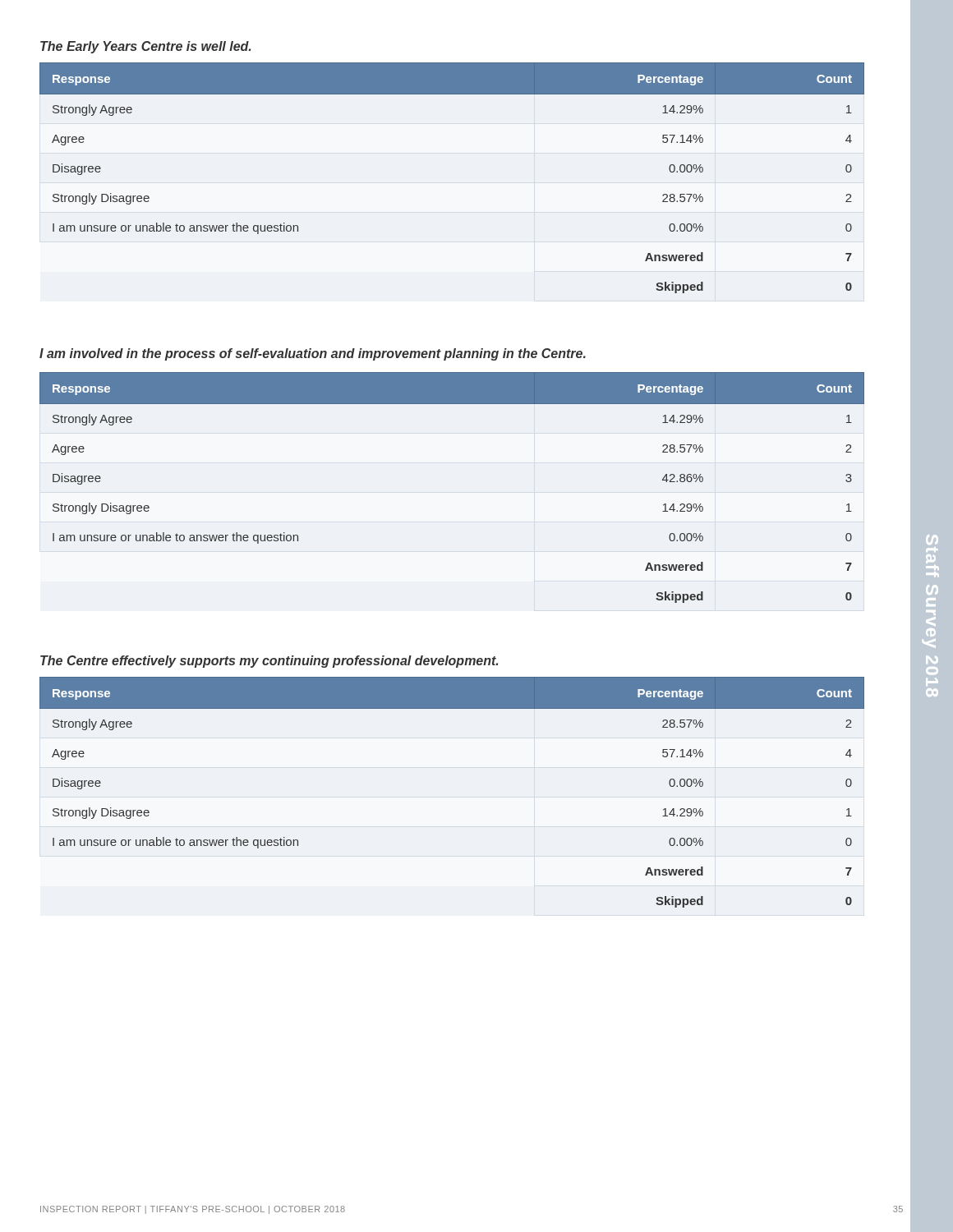Select the text starting "The Early Years Centre is well"
Image resolution: width=953 pixels, height=1232 pixels.
point(146,46)
